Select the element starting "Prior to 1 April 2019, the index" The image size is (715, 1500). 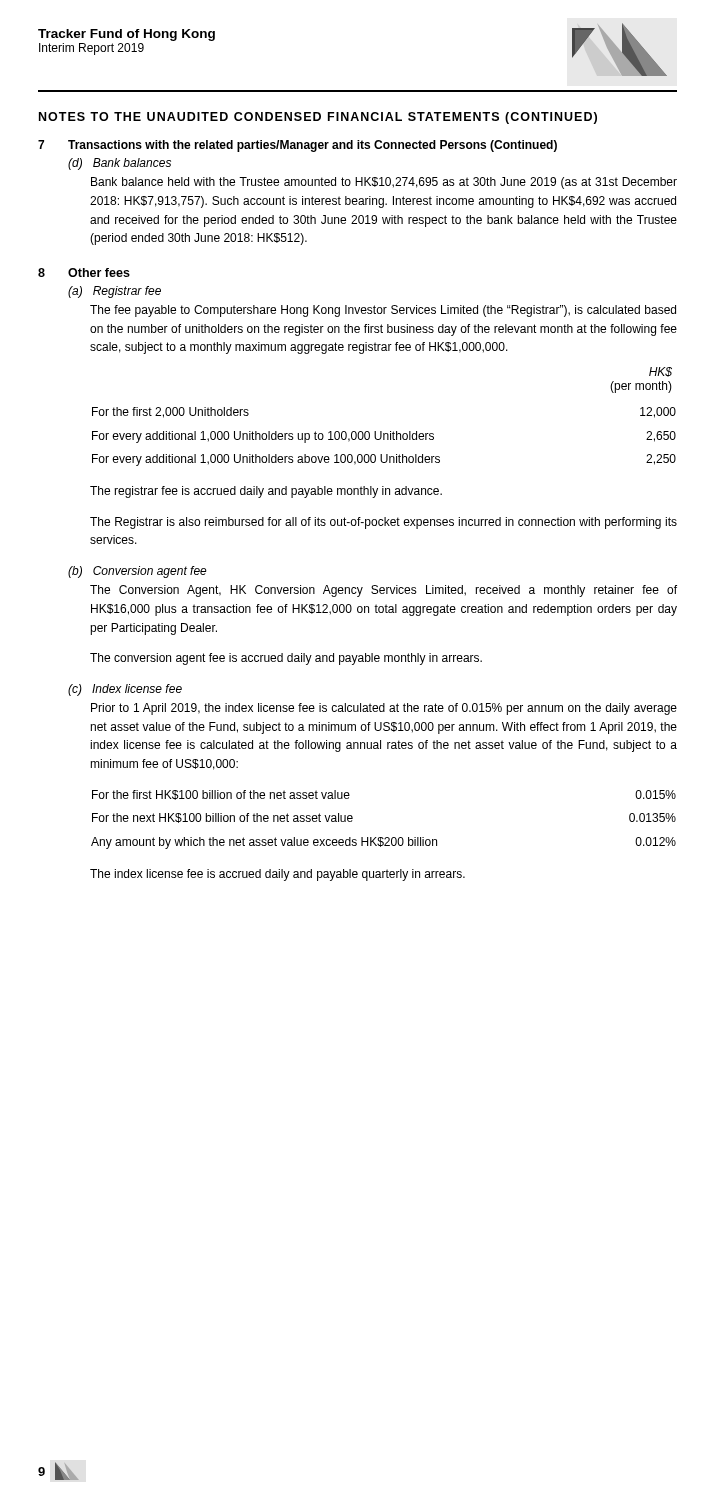[x=384, y=736]
